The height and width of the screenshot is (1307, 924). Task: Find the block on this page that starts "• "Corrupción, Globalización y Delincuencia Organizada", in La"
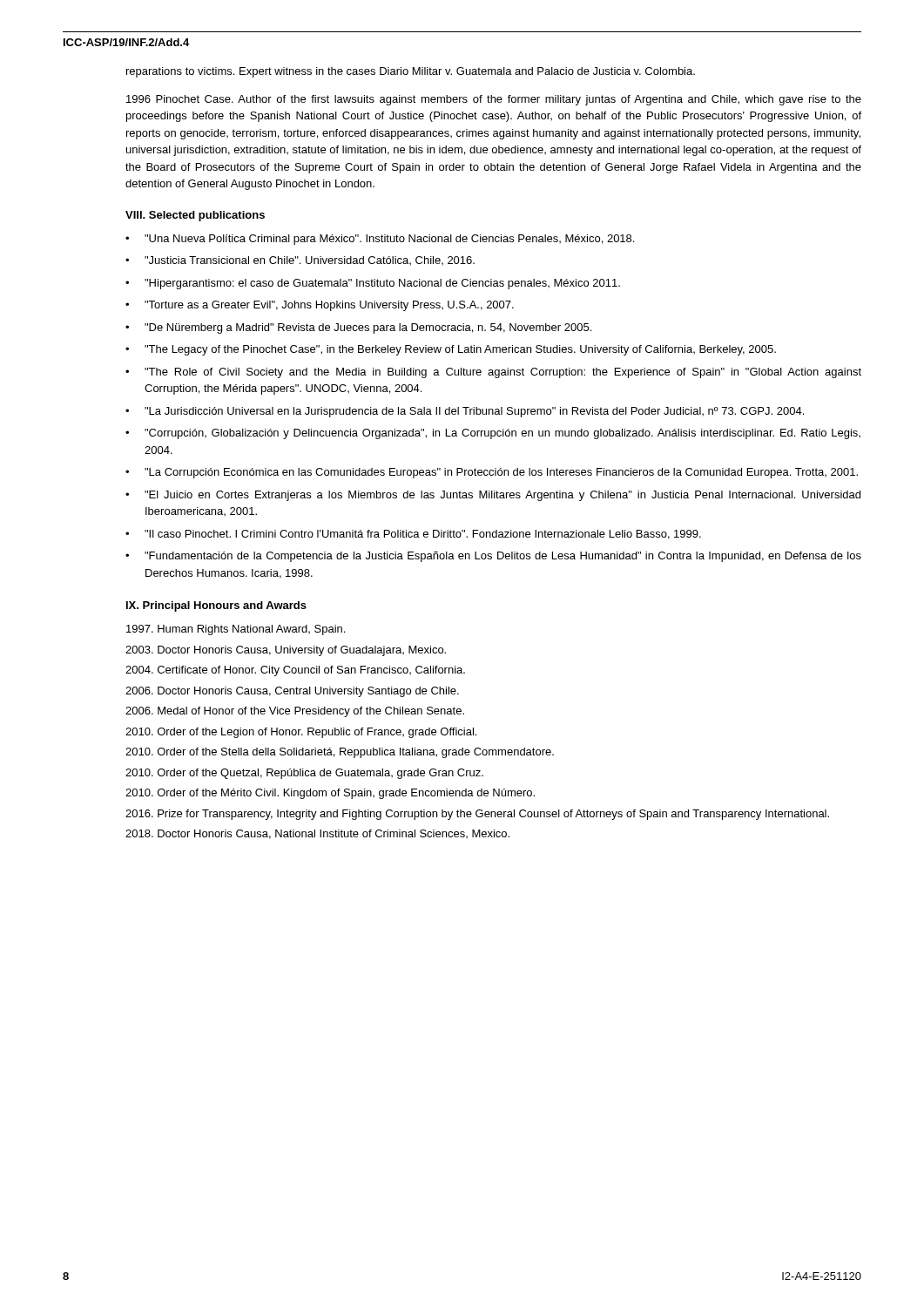point(493,441)
